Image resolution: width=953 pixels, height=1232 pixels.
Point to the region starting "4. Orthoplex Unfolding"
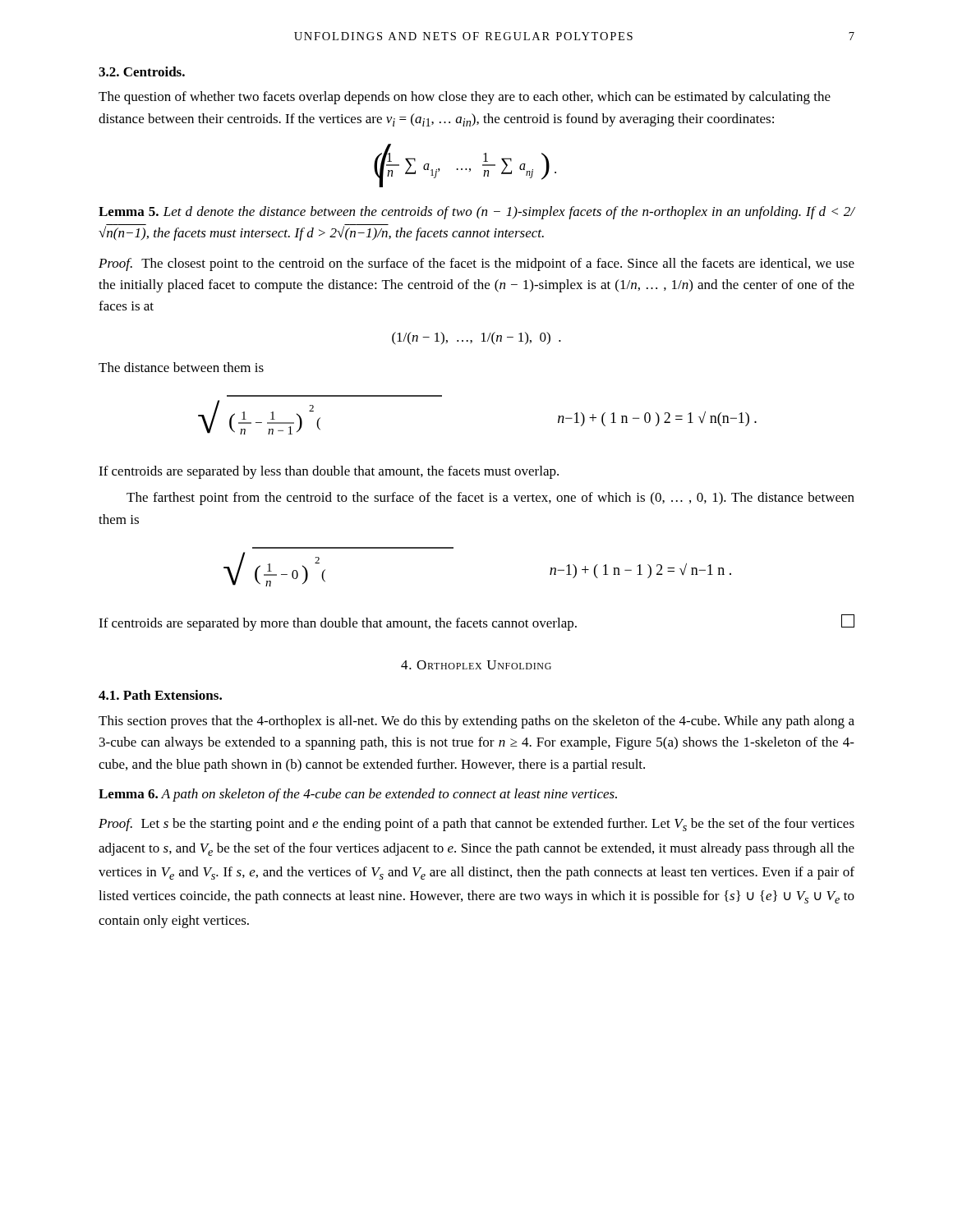coord(476,665)
